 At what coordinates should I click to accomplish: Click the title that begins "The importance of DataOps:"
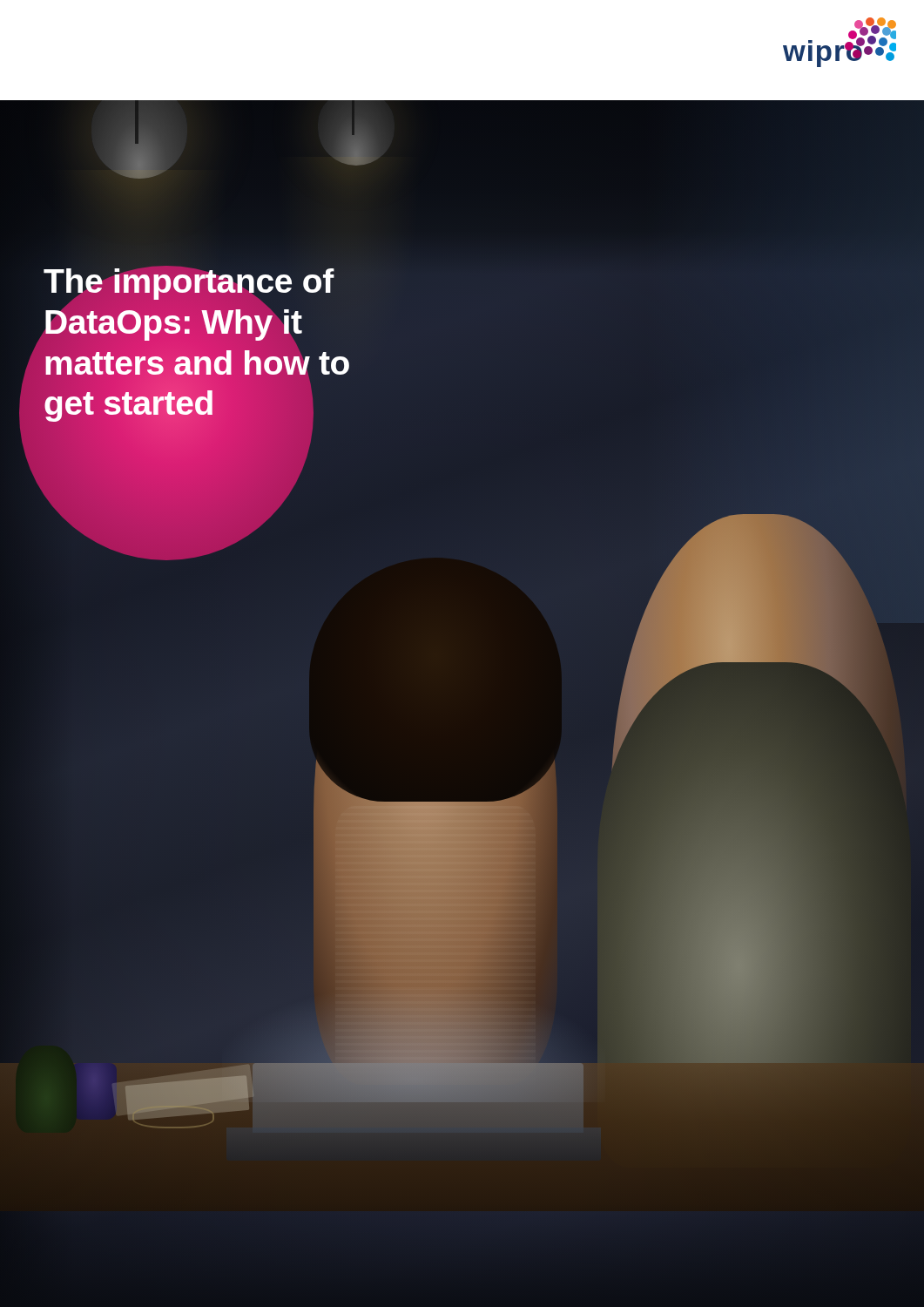[x=224, y=343]
